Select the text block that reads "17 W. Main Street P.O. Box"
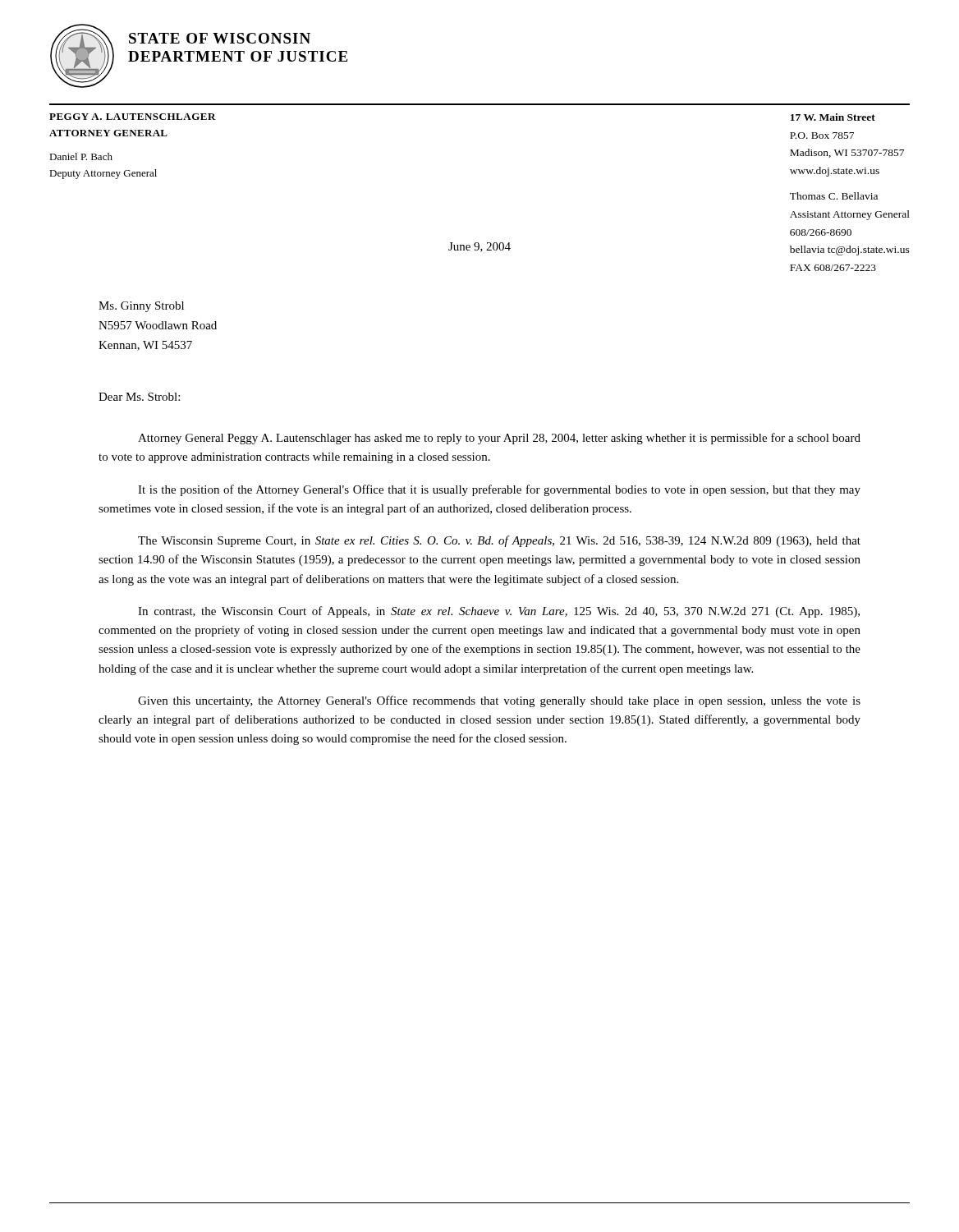 coord(850,192)
